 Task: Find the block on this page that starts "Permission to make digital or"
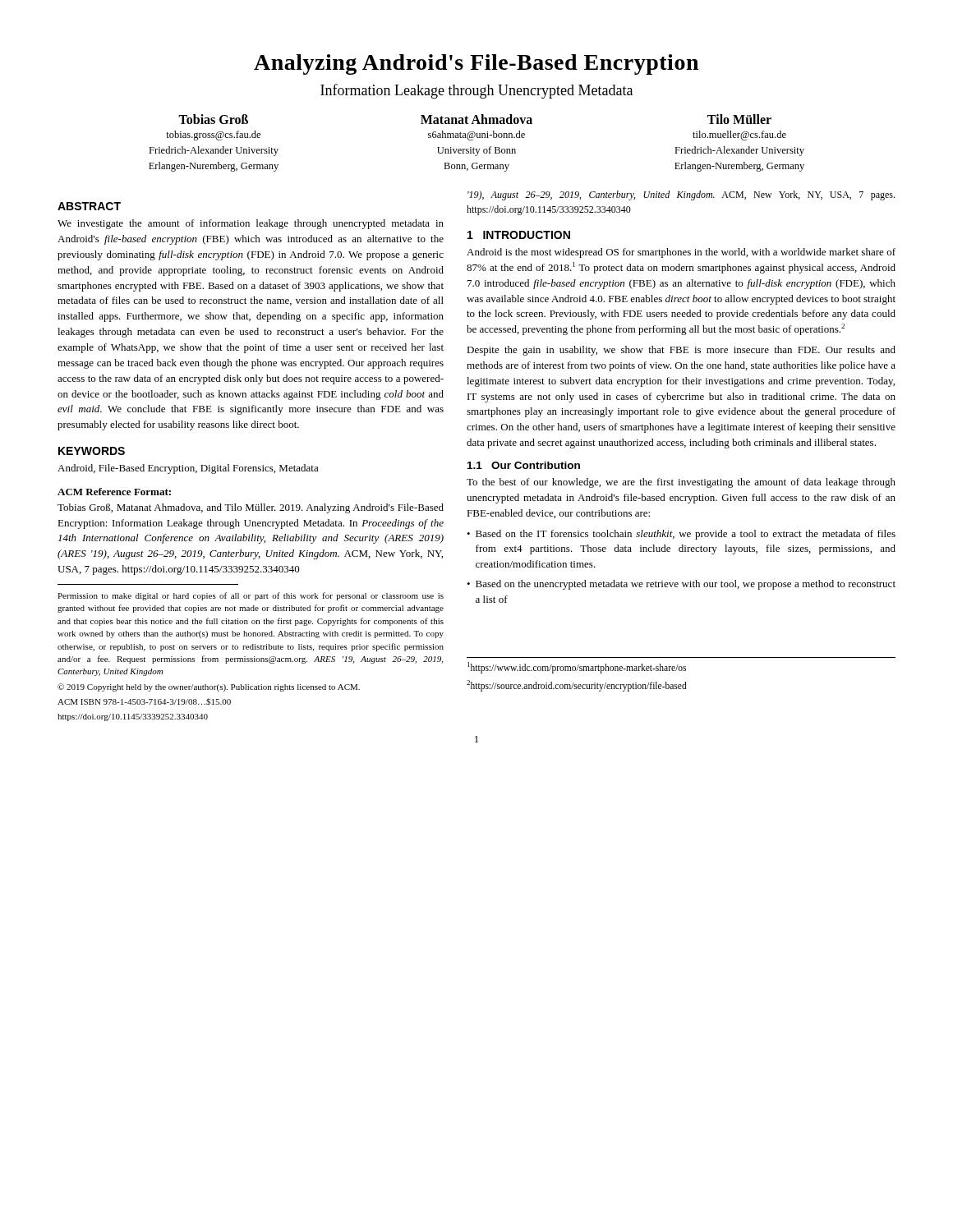click(x=251, y=657)
